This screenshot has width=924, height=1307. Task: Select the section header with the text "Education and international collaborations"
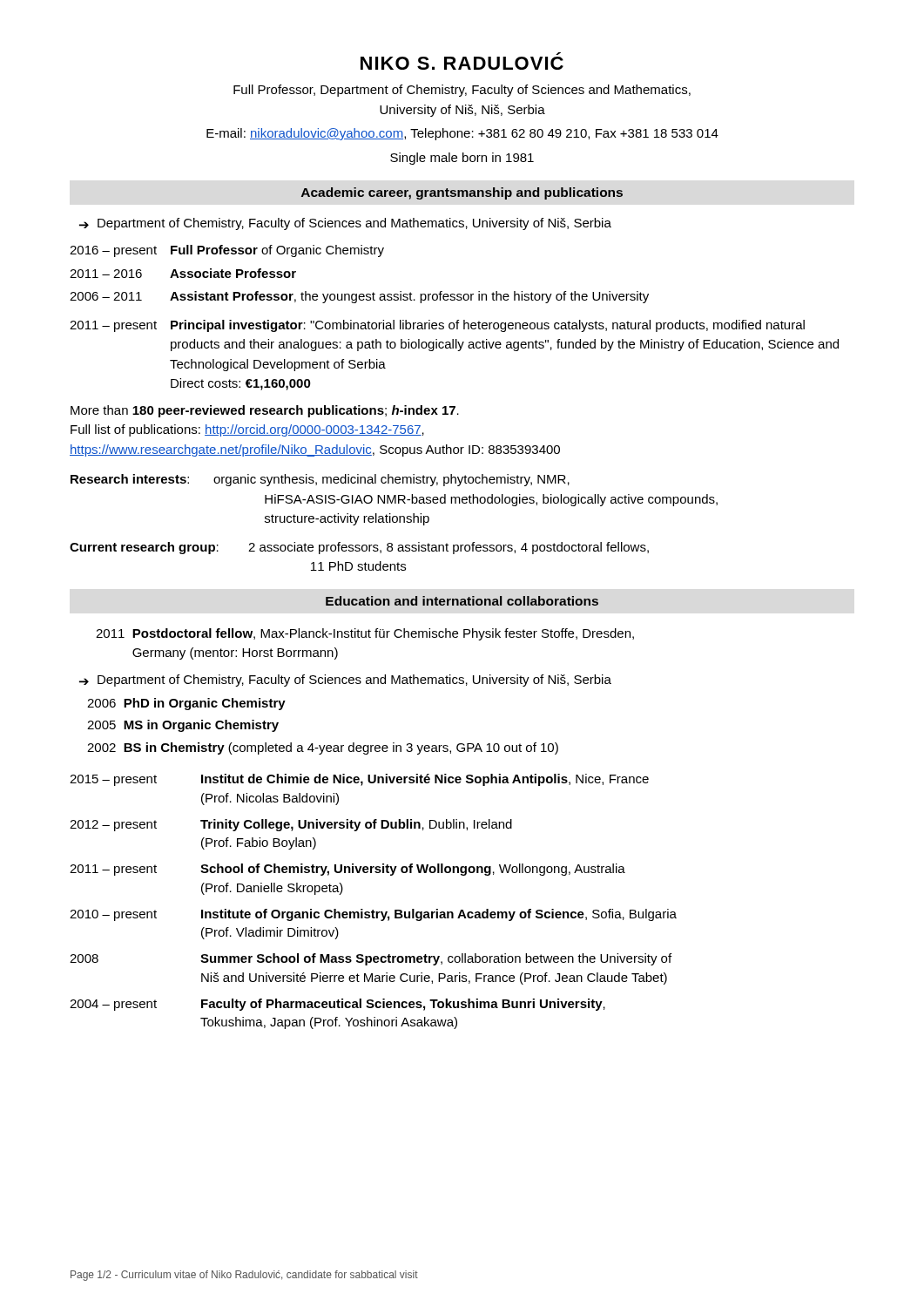[x=462, y=600]
